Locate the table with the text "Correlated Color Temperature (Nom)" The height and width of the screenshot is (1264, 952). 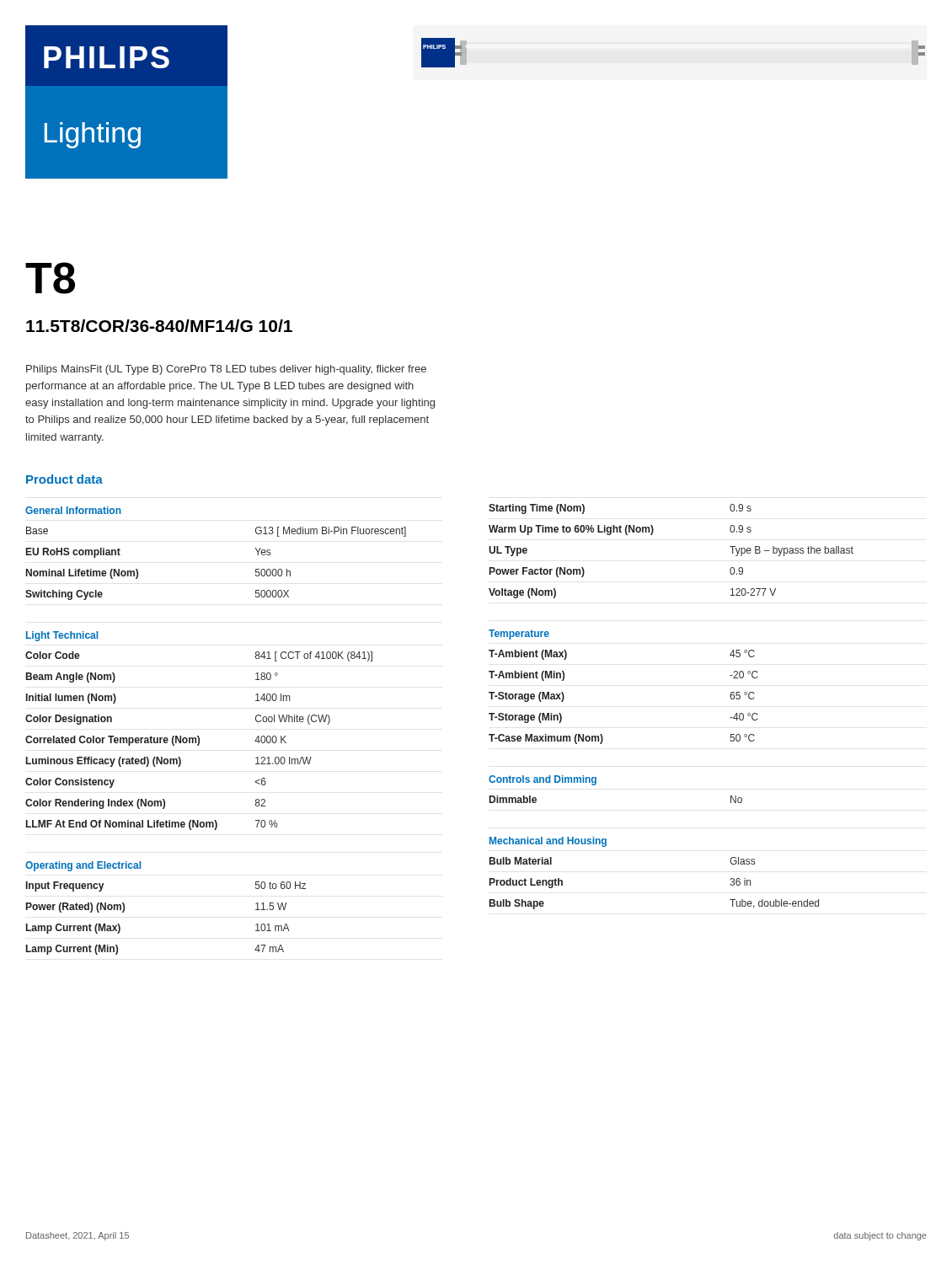click(x=234, y=728)
